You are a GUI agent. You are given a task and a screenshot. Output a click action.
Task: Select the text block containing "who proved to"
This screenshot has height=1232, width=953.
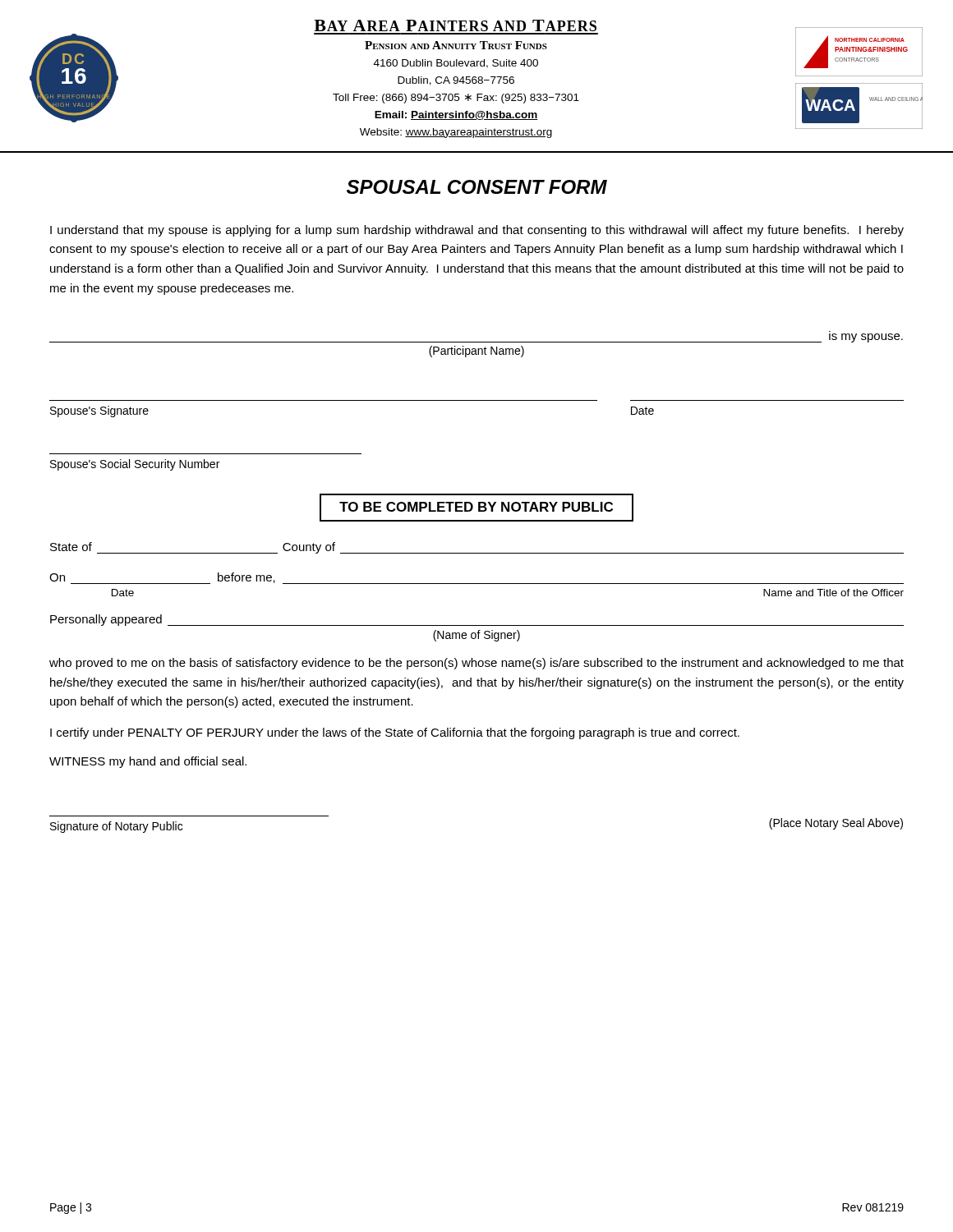point(476,682)
